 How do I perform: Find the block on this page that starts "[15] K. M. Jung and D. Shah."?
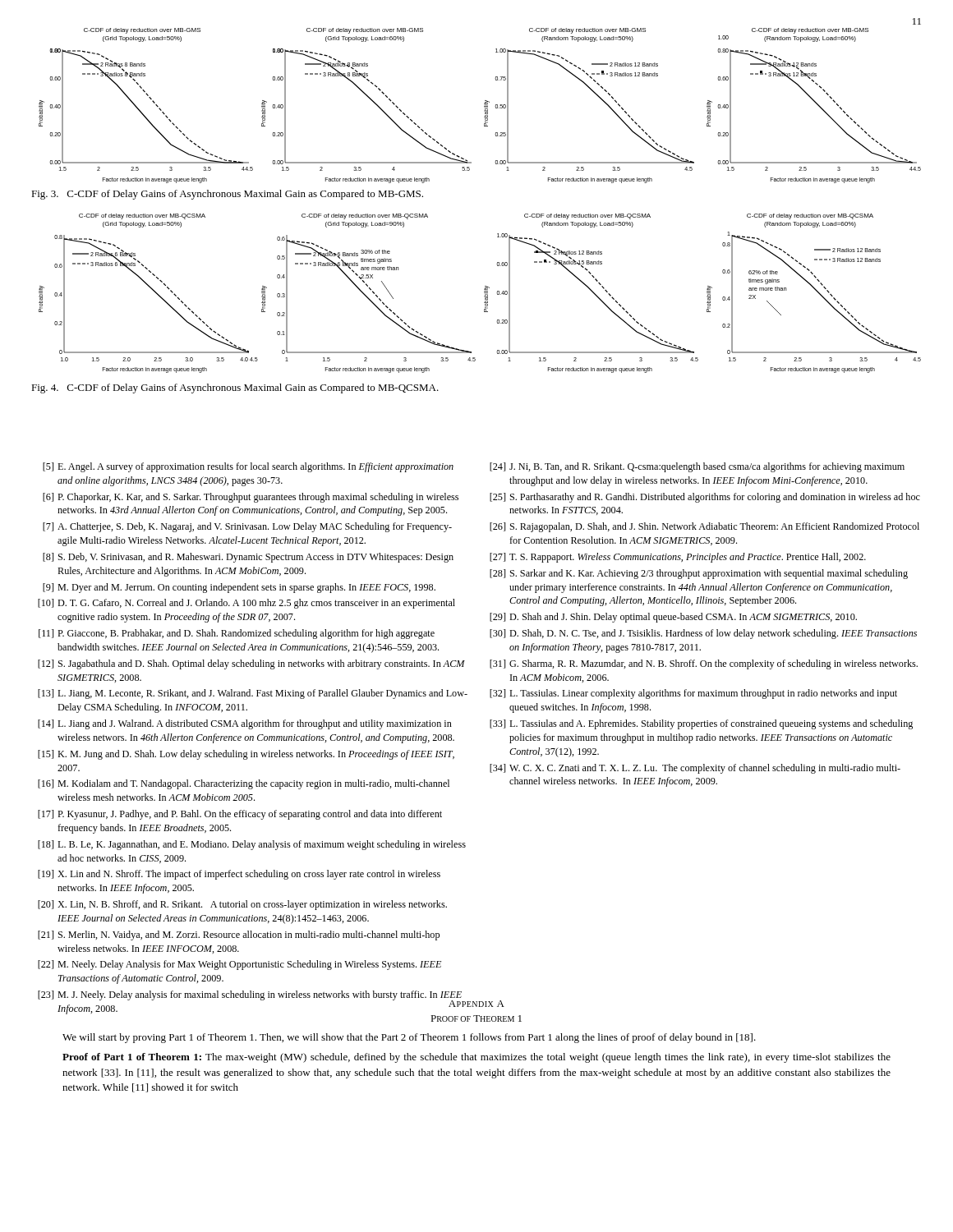[x=251, y=761]
